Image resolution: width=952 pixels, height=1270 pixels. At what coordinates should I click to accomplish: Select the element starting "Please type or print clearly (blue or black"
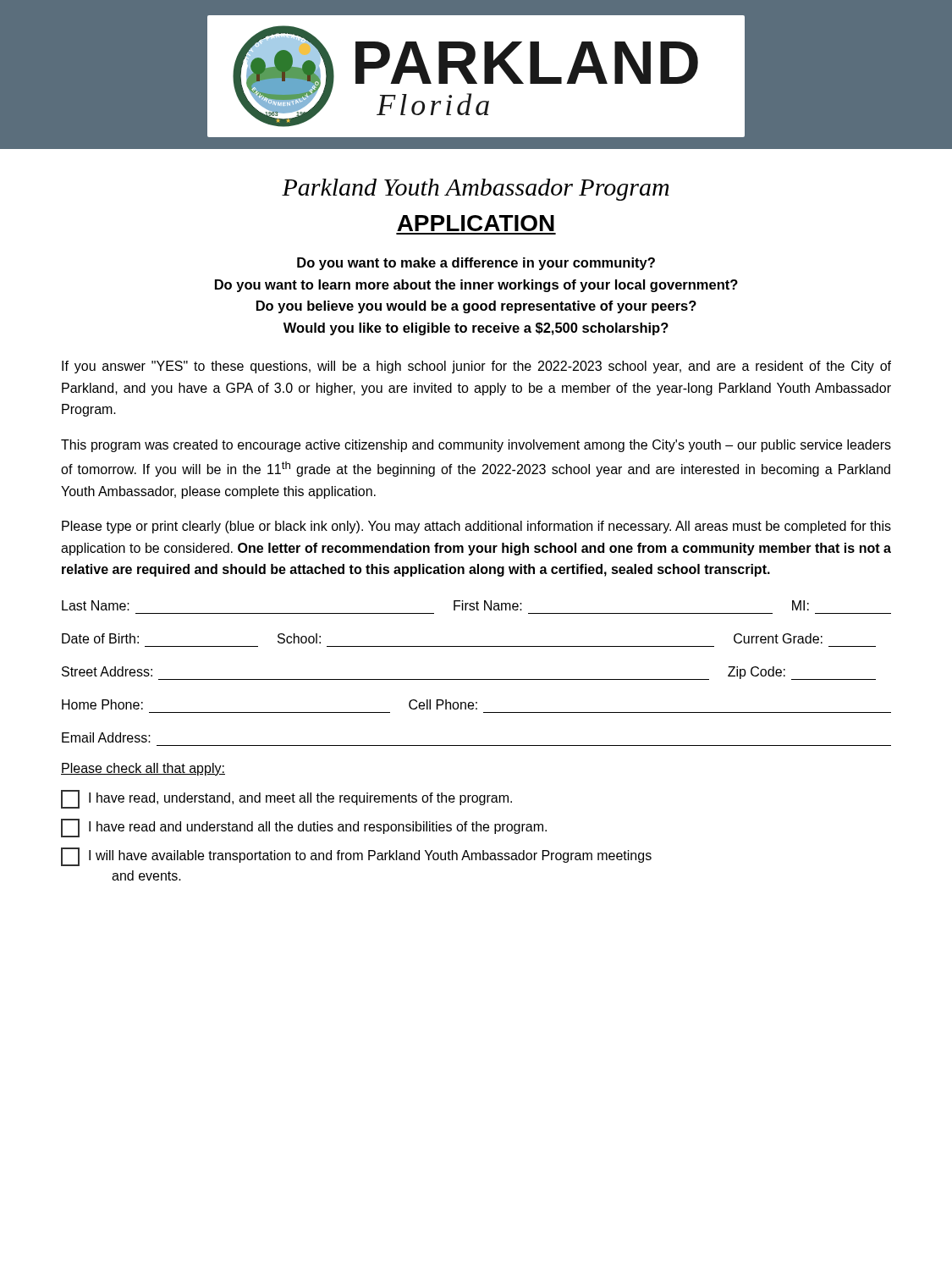coord(476,548)
